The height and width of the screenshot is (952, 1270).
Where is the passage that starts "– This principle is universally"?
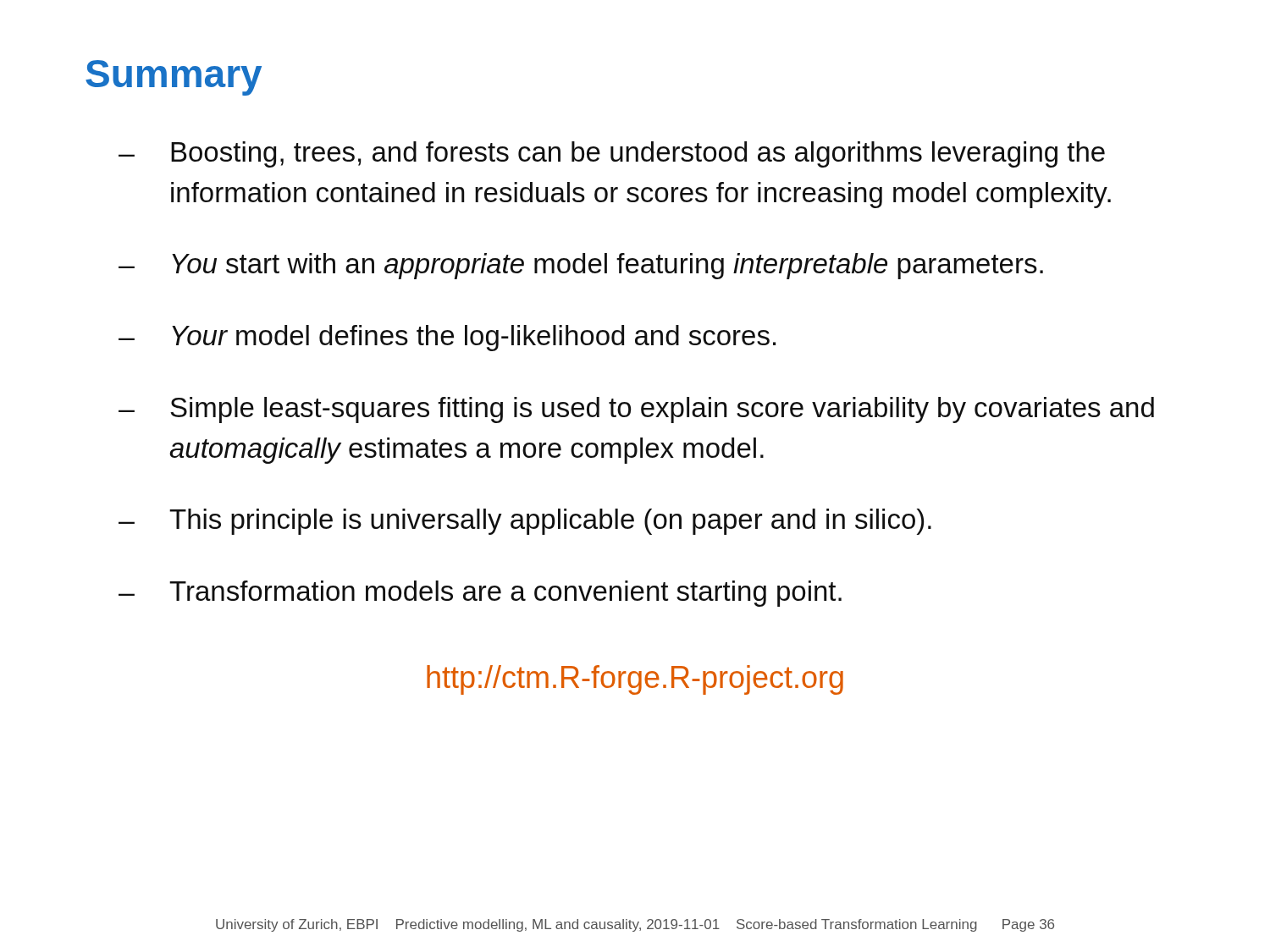(652, 520)
